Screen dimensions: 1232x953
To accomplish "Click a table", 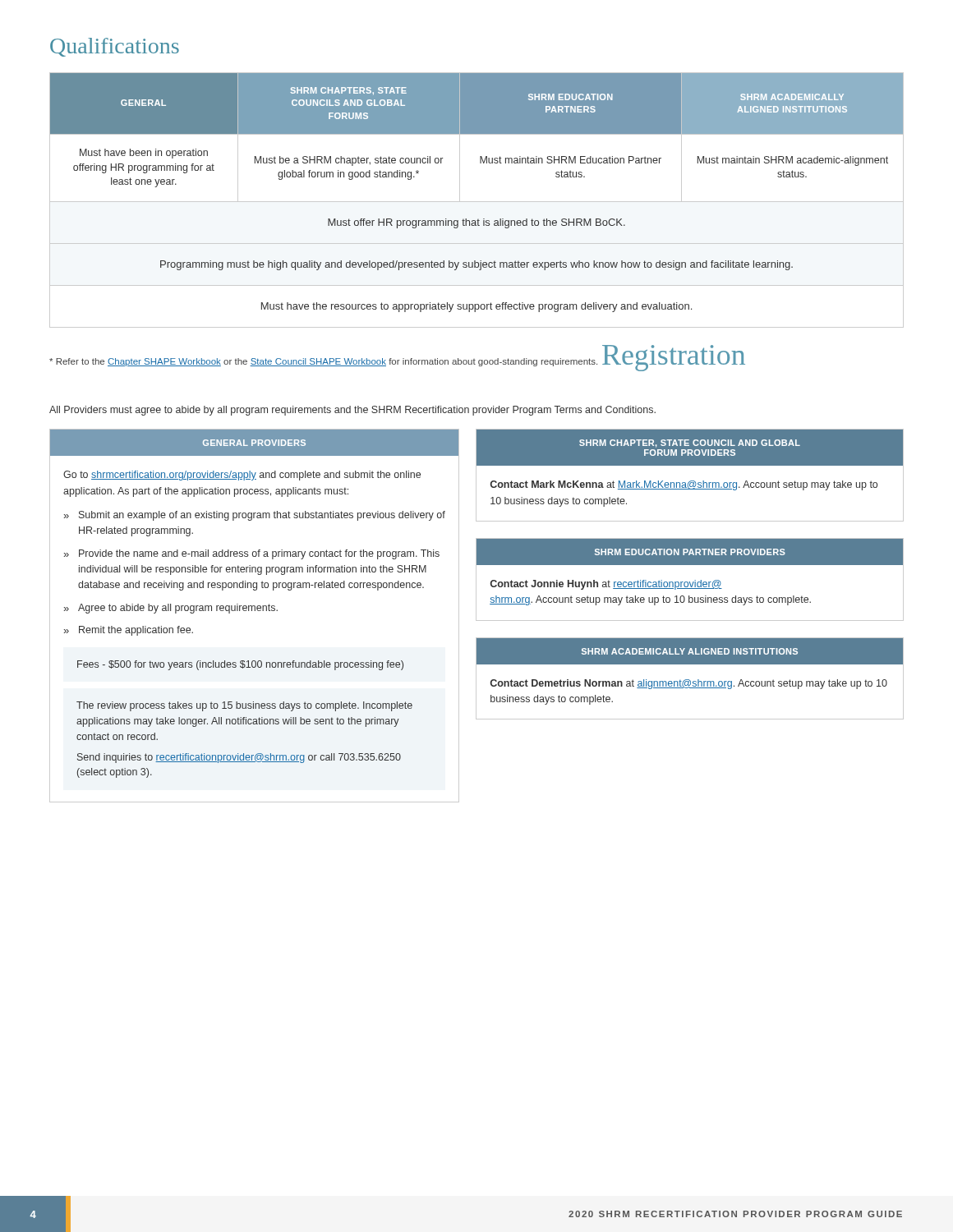I will (476, 200).
